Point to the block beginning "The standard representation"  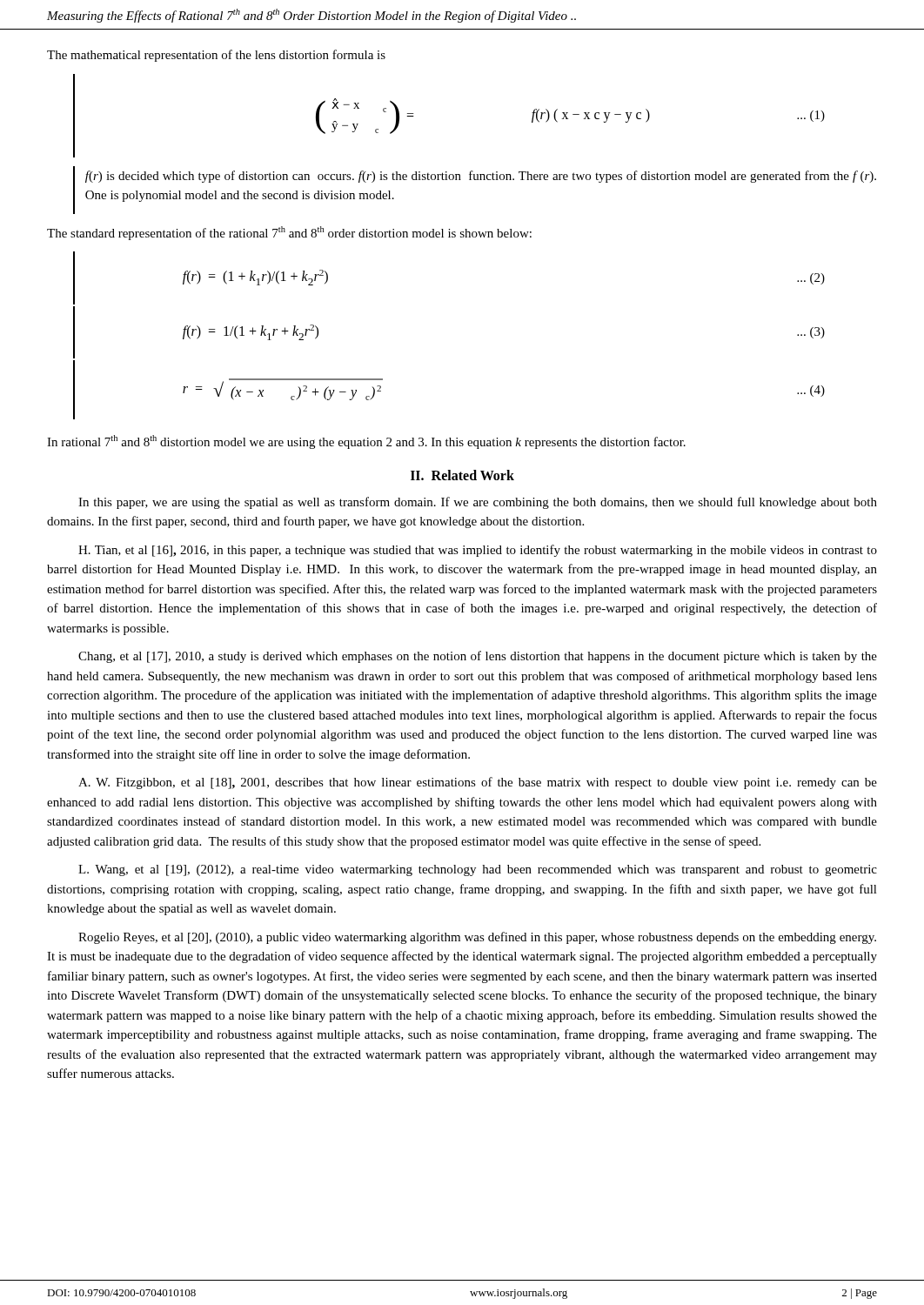(x=290, y=232)
